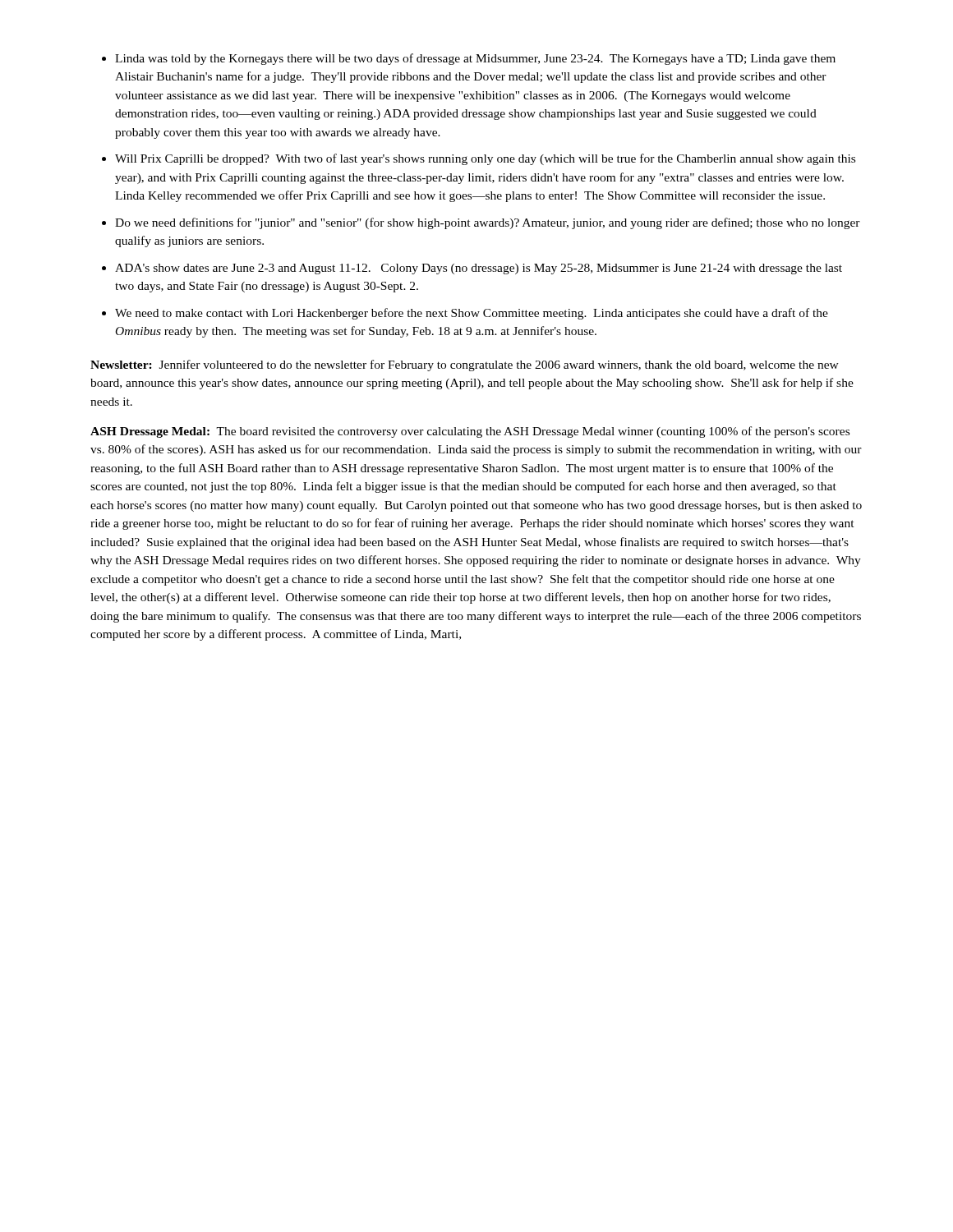Locate the list item that says "ADA's show dates"

479,276
